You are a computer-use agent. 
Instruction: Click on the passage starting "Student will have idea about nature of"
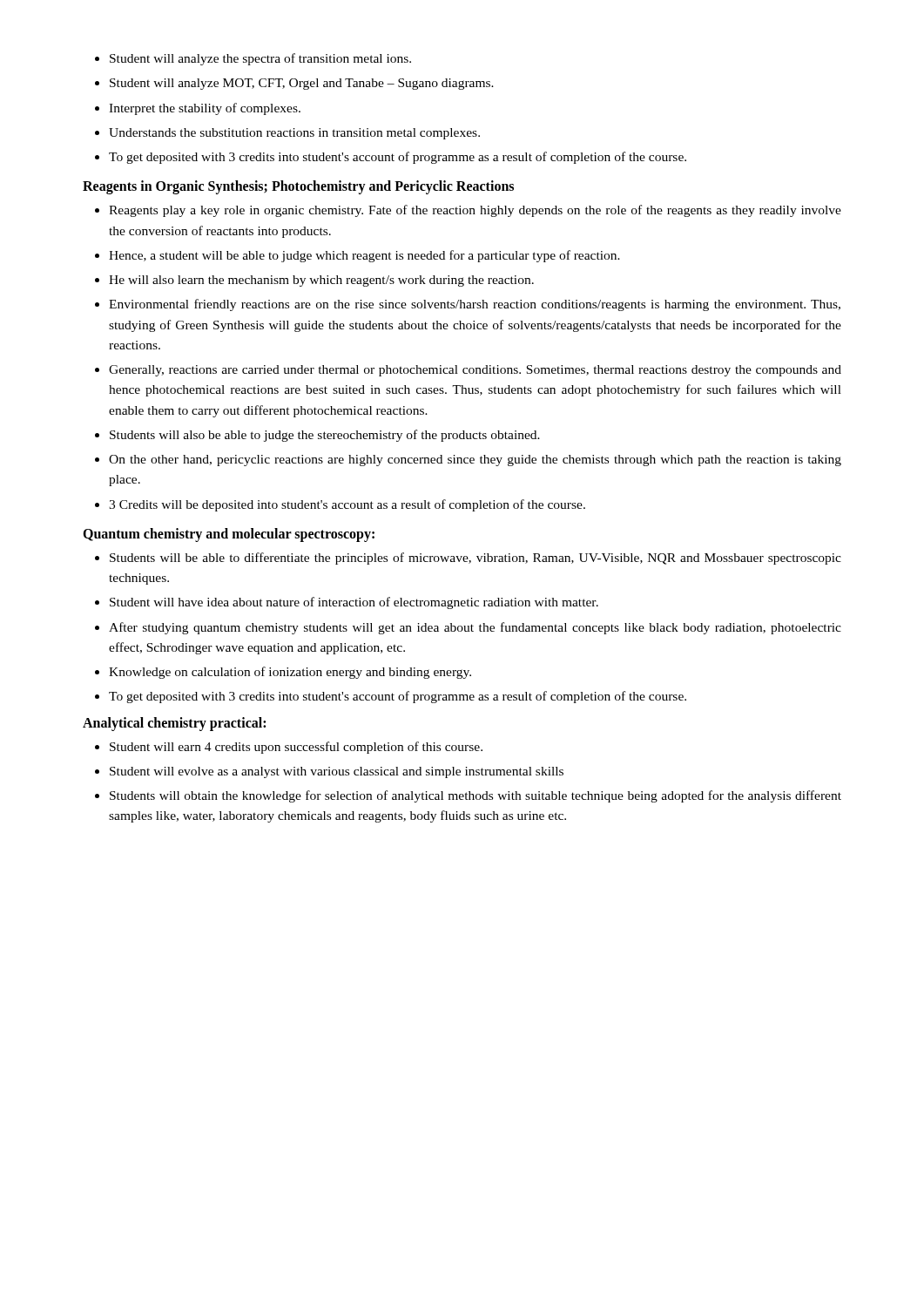(354, 602)
